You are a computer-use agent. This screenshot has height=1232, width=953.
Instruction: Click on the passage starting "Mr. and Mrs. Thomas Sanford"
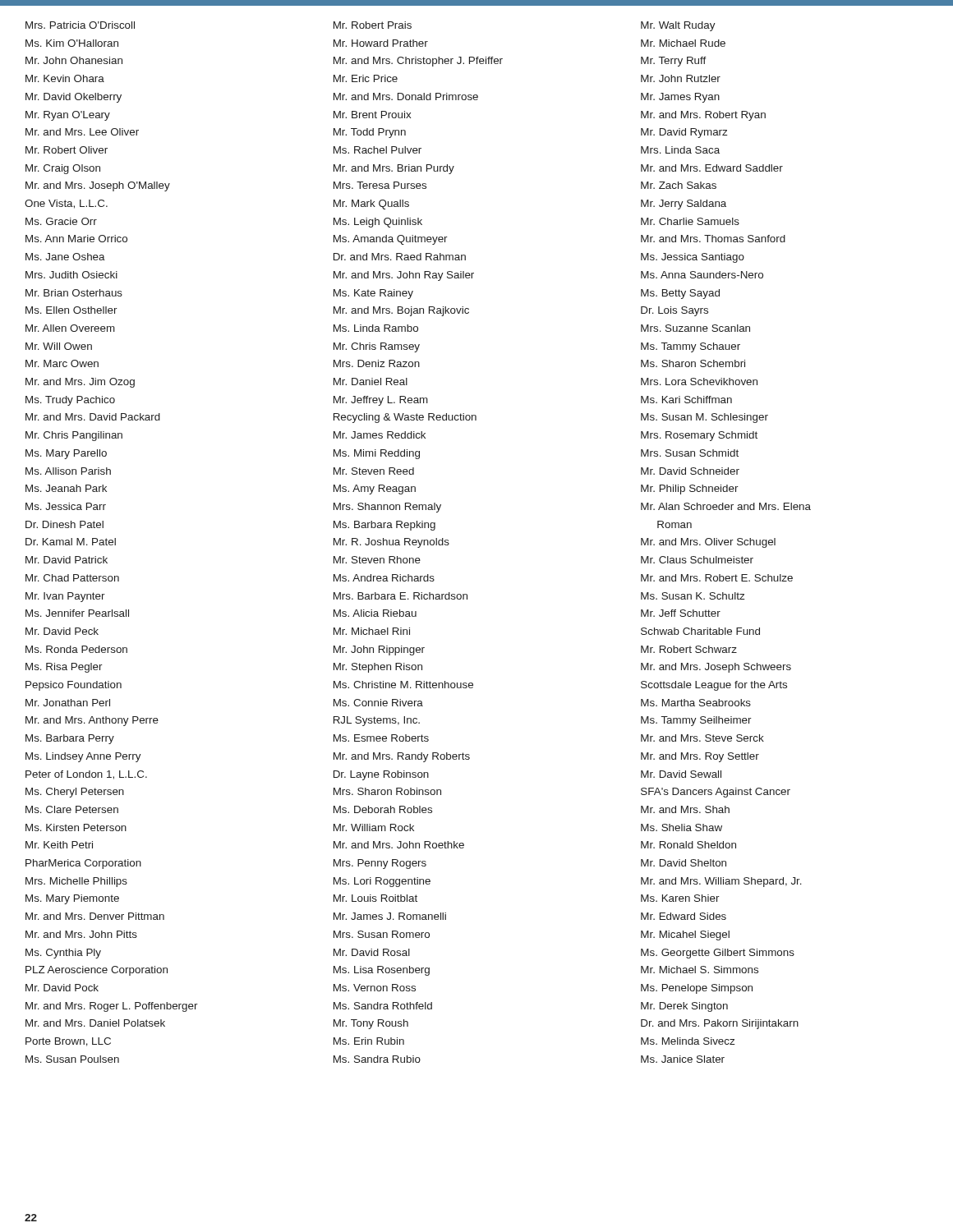[784, 239]
